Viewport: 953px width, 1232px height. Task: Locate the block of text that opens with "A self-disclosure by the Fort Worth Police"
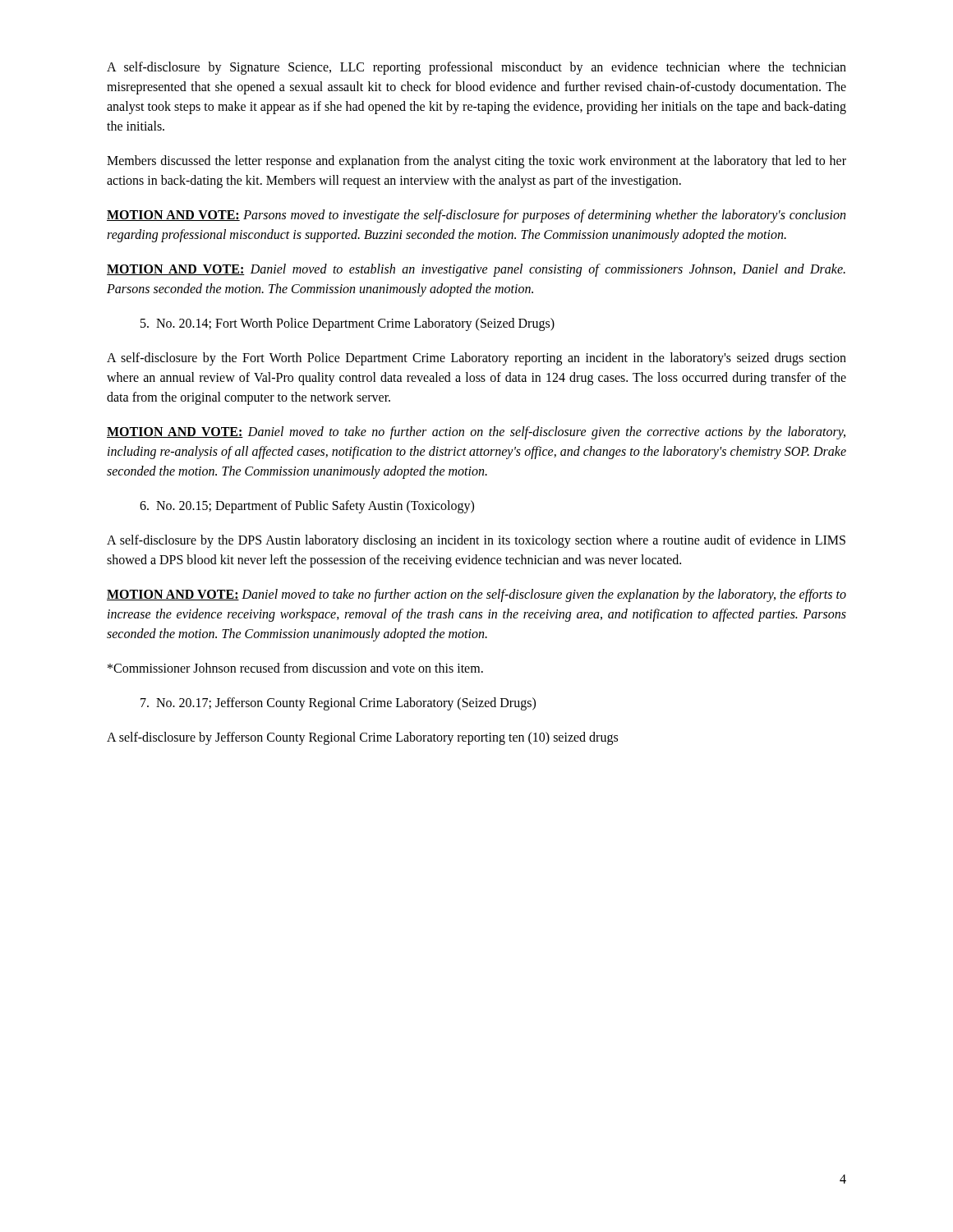[x=476, y=377]
